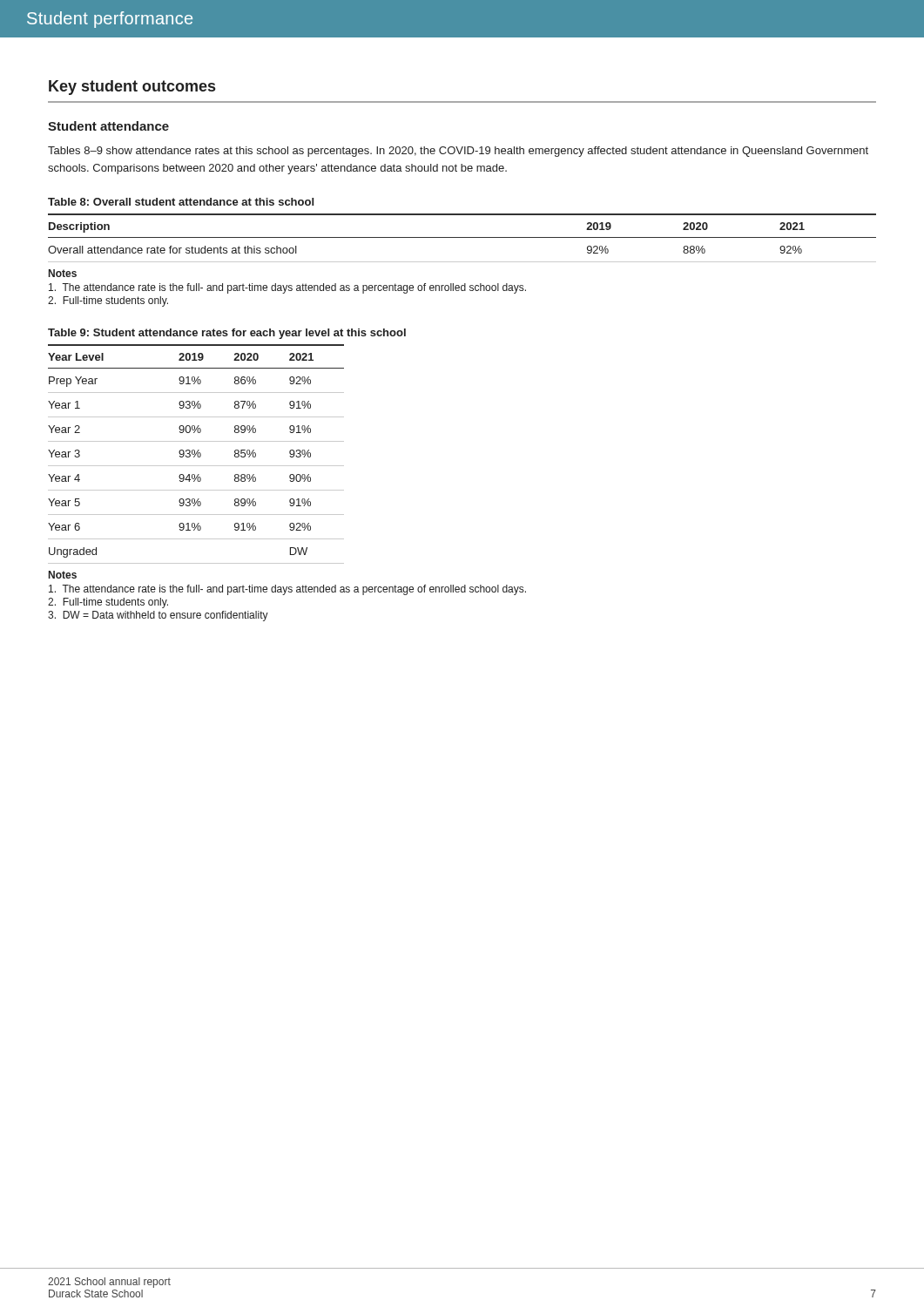Image resolution: width=924 pixels, height=1307 pixels.
Task: Navigate to the block starting "Tables 8–9 show"
Action: point(458,159)
